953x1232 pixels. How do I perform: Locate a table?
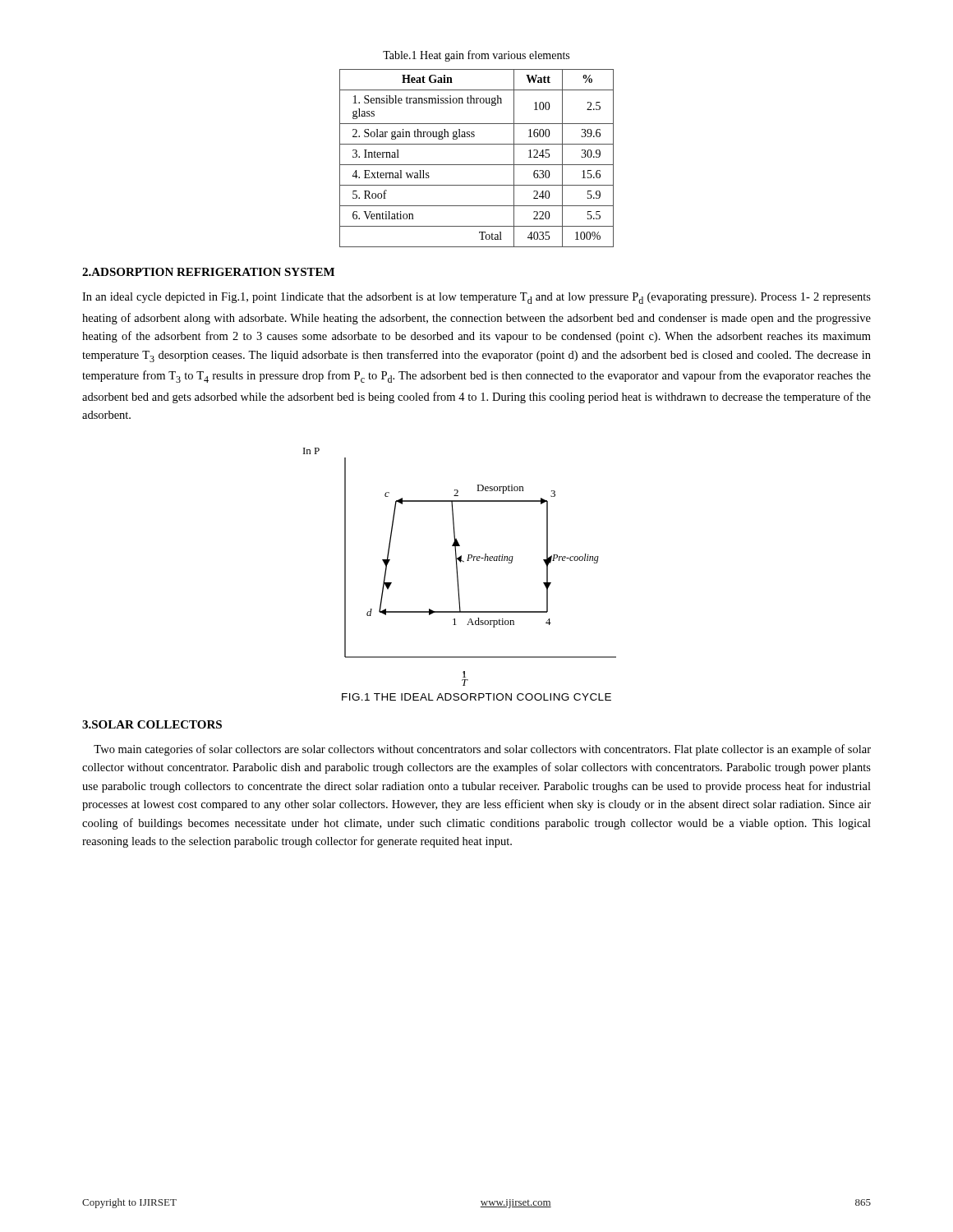coord(476,158)
